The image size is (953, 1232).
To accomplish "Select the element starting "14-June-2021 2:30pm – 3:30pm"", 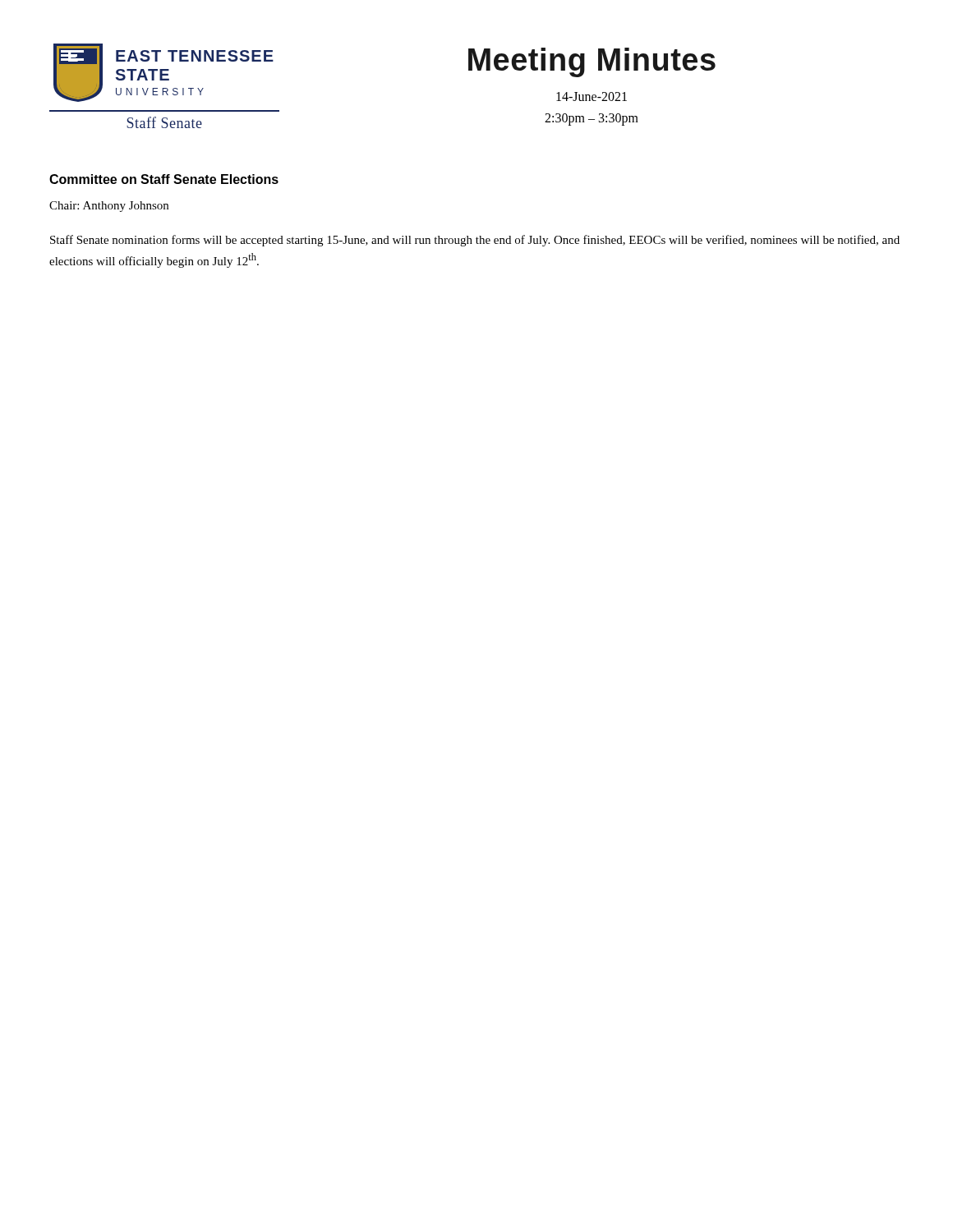I will [591, 107].
